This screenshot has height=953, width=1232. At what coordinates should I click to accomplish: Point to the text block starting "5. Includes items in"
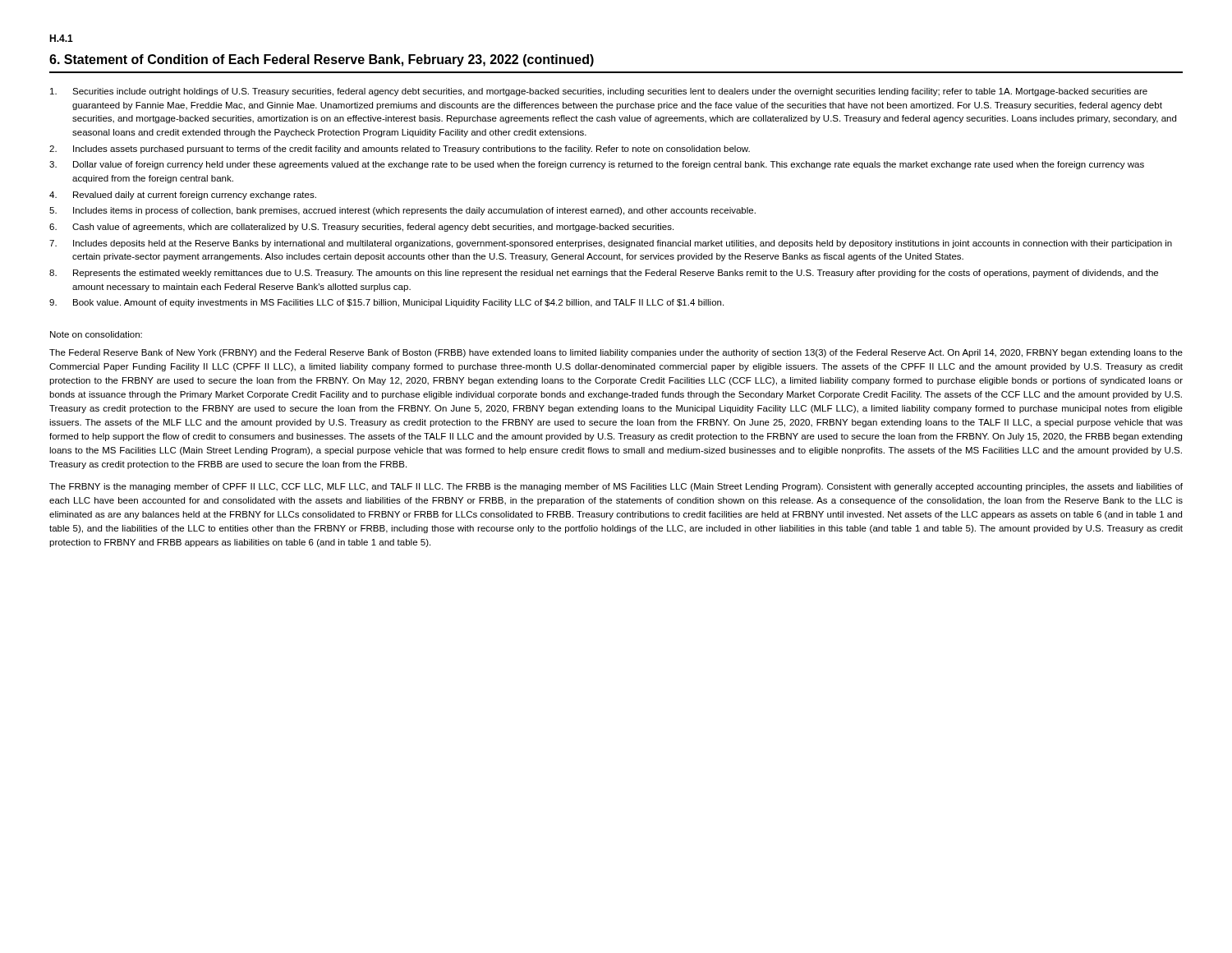[x=616, y=211]
